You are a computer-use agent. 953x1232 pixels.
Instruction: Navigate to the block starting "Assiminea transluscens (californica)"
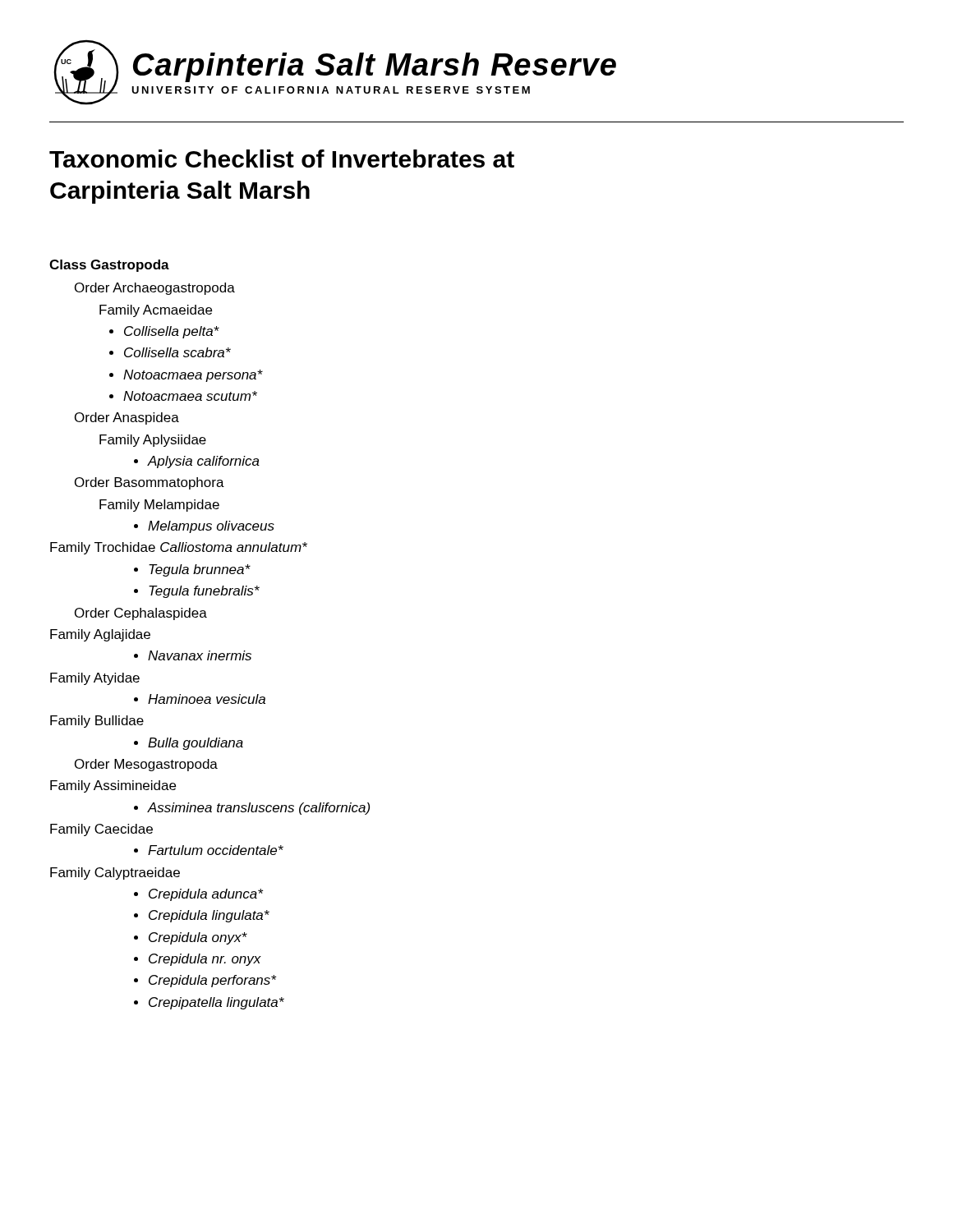(x=259, y=807)
